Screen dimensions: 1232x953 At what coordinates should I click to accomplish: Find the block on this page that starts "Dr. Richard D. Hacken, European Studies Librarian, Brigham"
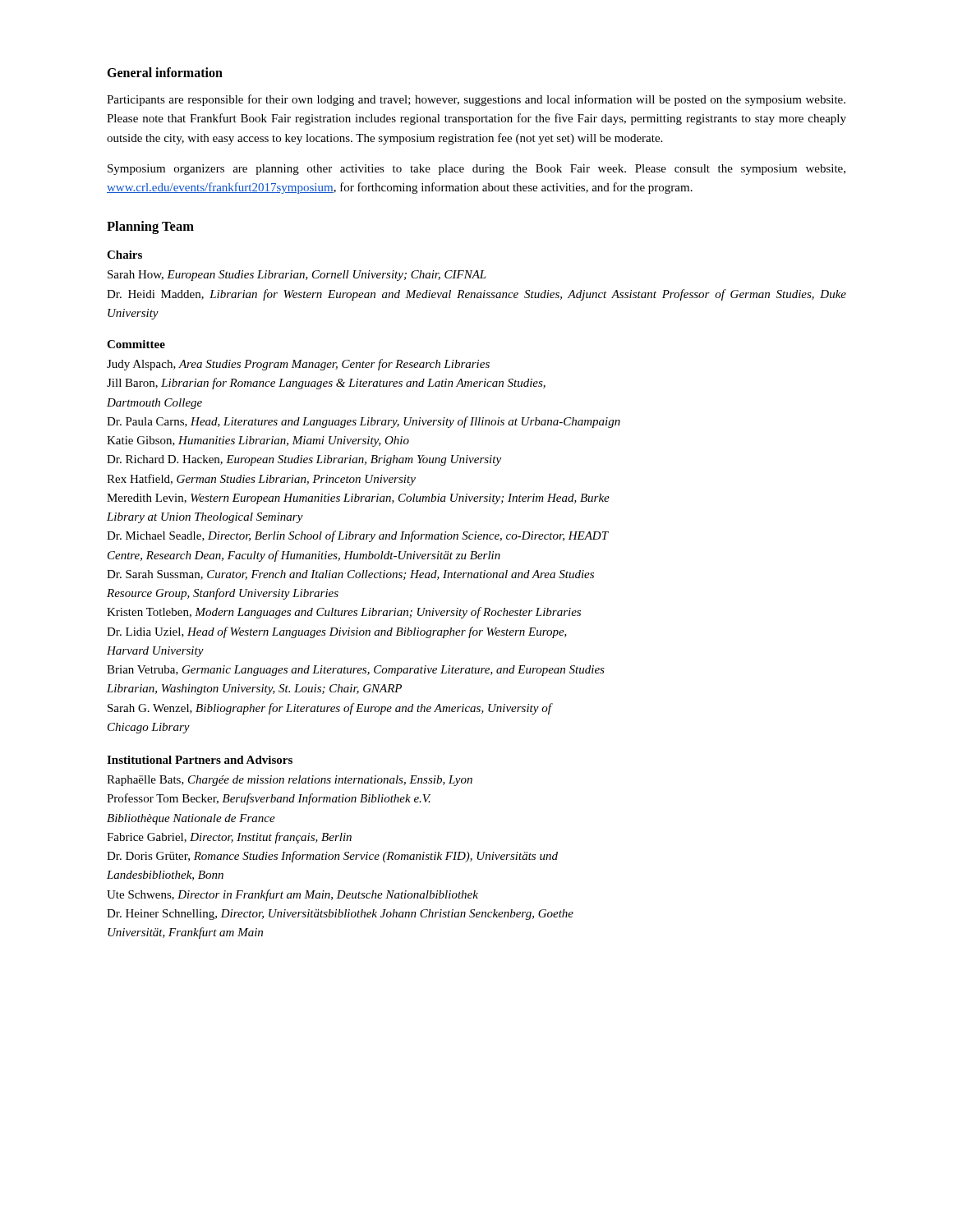click(304, 459)
